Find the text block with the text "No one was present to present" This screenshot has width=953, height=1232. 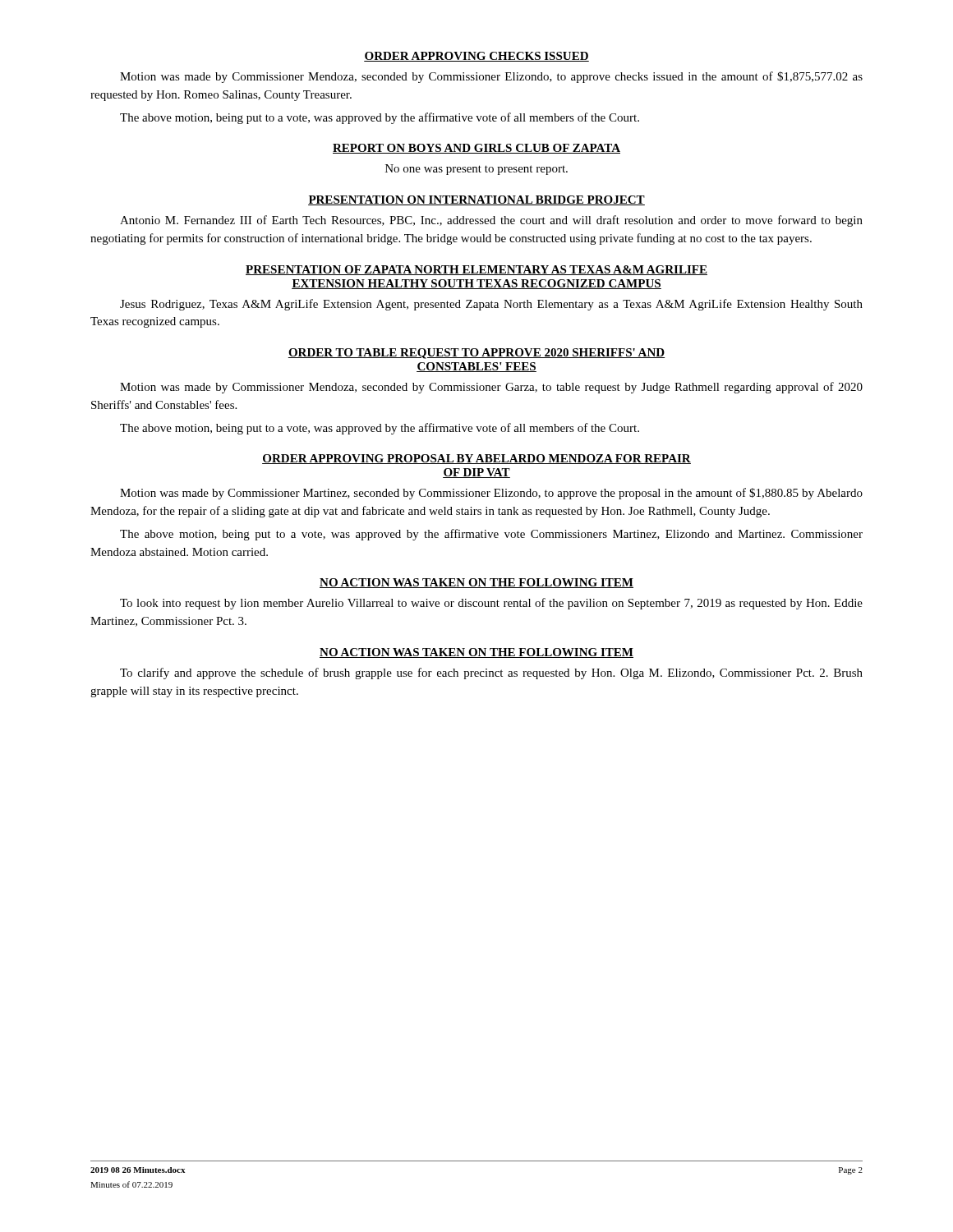coord(476,169)
